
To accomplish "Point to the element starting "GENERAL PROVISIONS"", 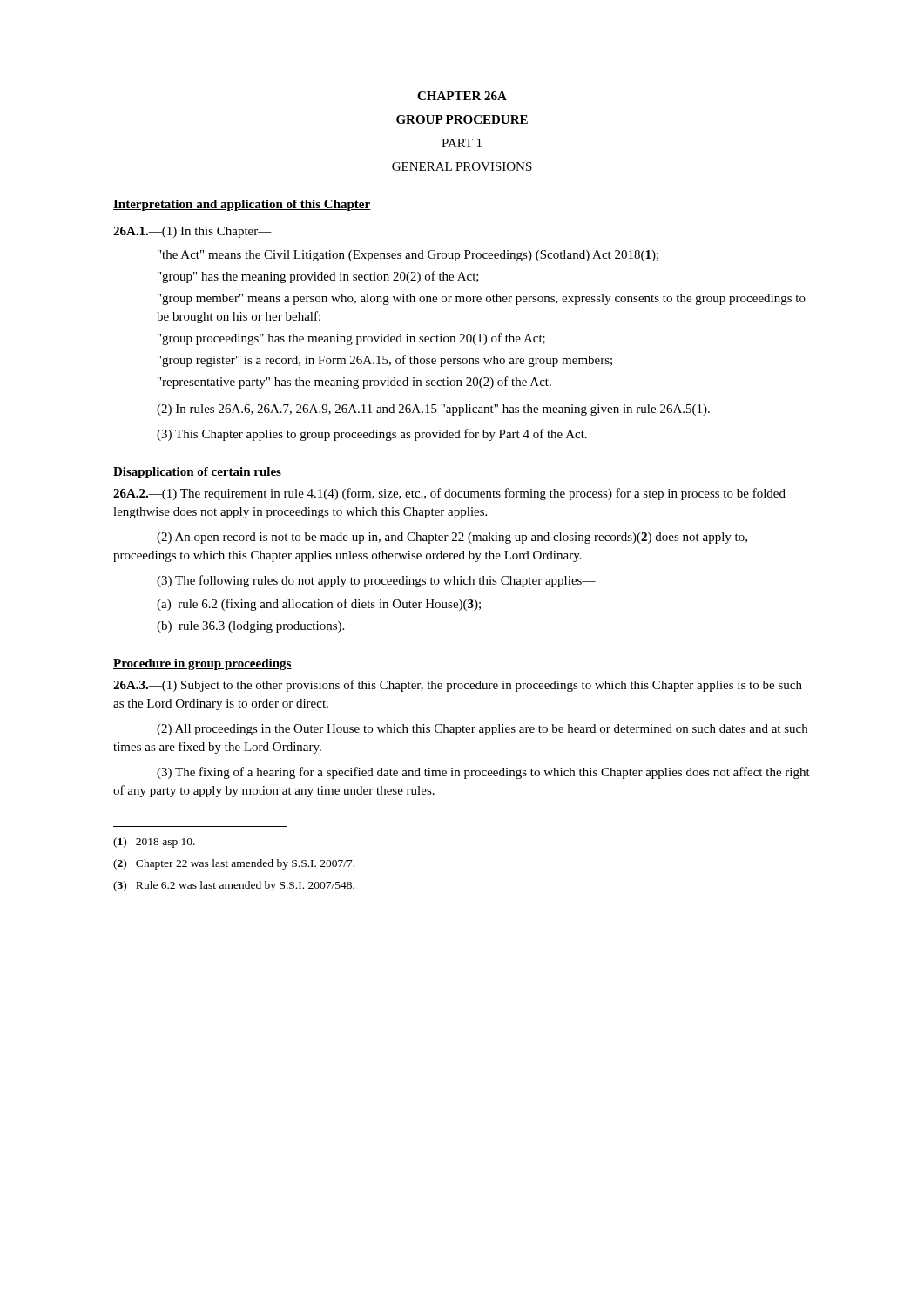I will point(462,166).
